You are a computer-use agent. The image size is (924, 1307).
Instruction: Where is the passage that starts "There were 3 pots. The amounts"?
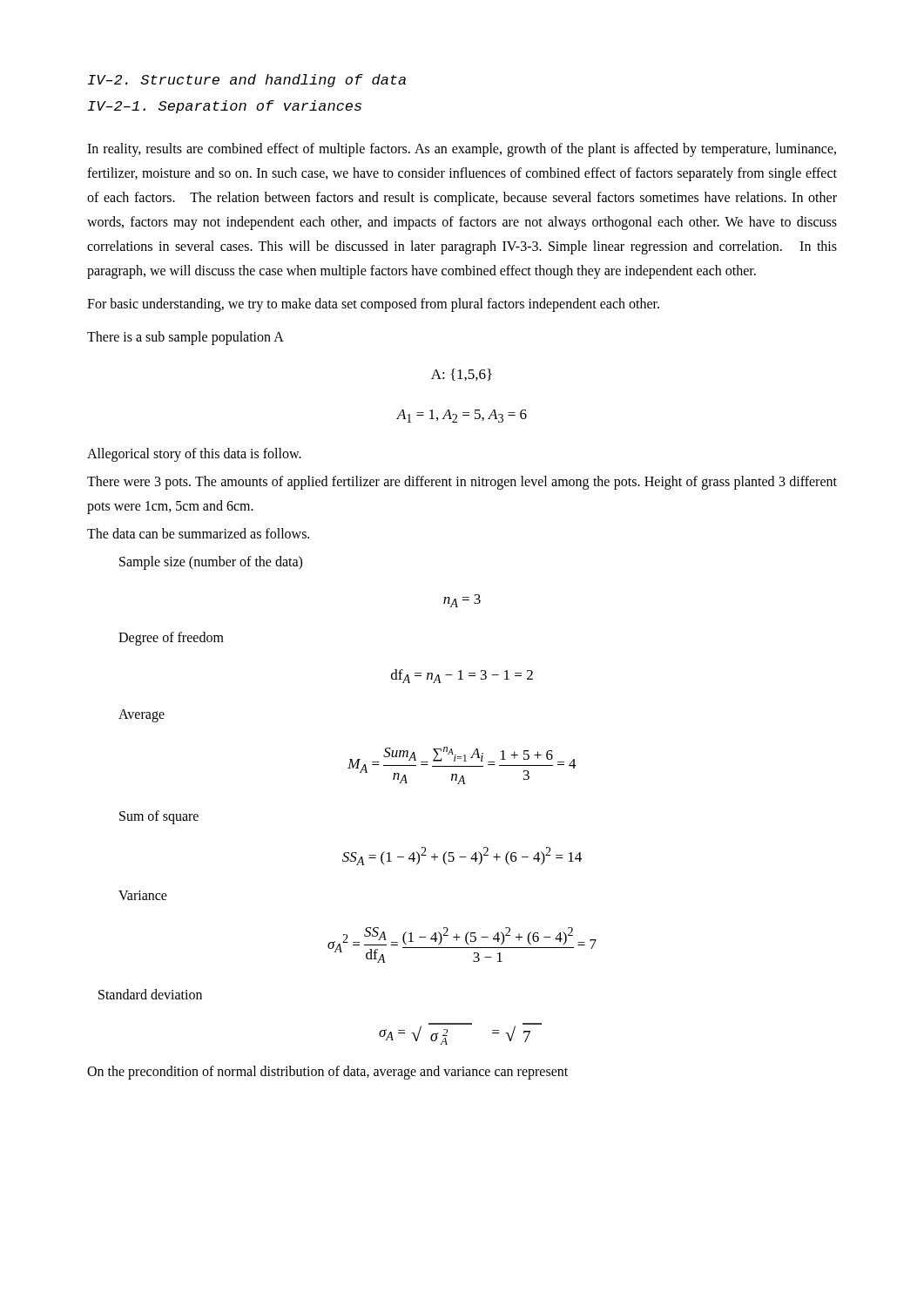tap(462, 493)
